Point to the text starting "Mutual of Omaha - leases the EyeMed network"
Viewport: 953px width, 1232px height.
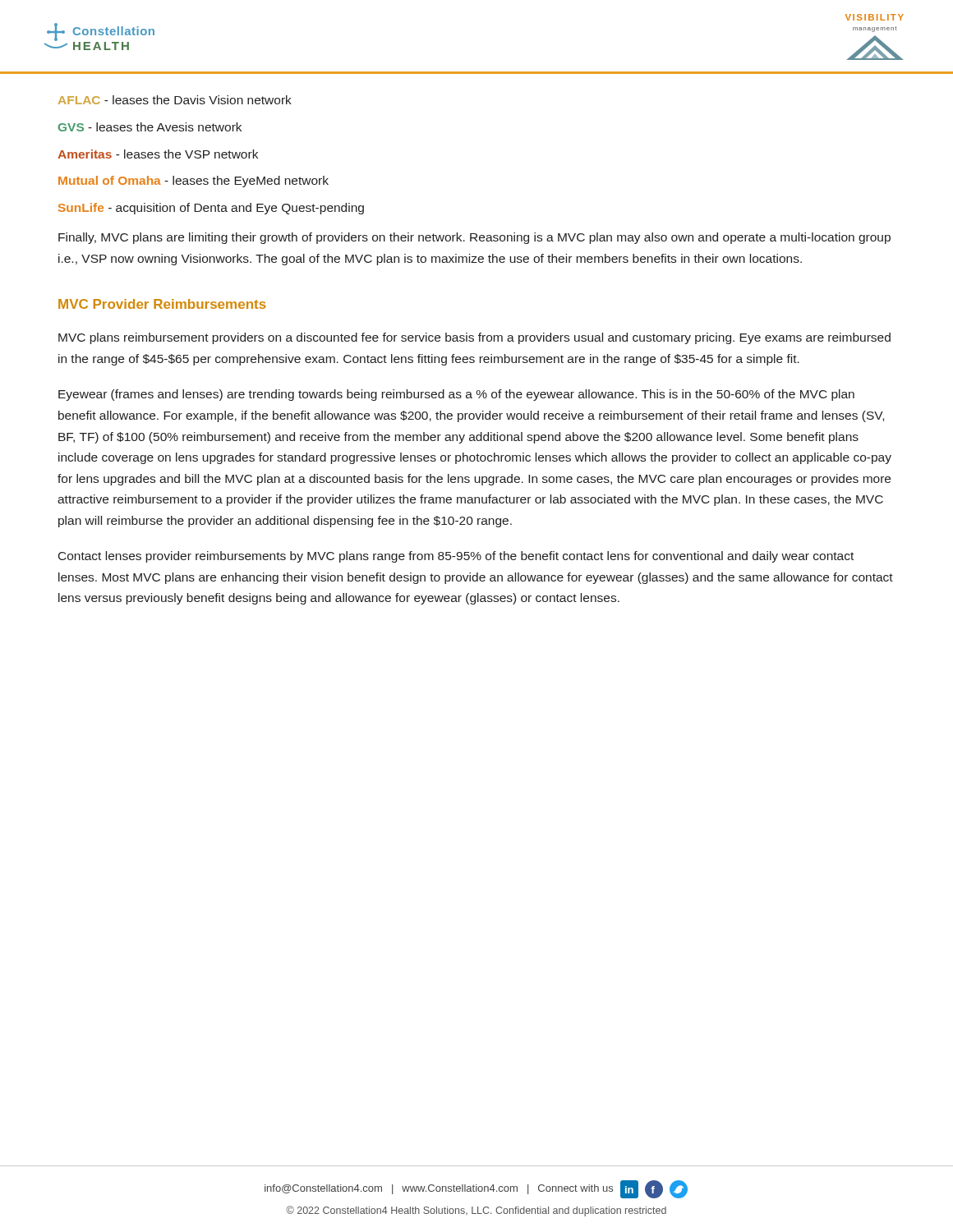tap(193, 181)
